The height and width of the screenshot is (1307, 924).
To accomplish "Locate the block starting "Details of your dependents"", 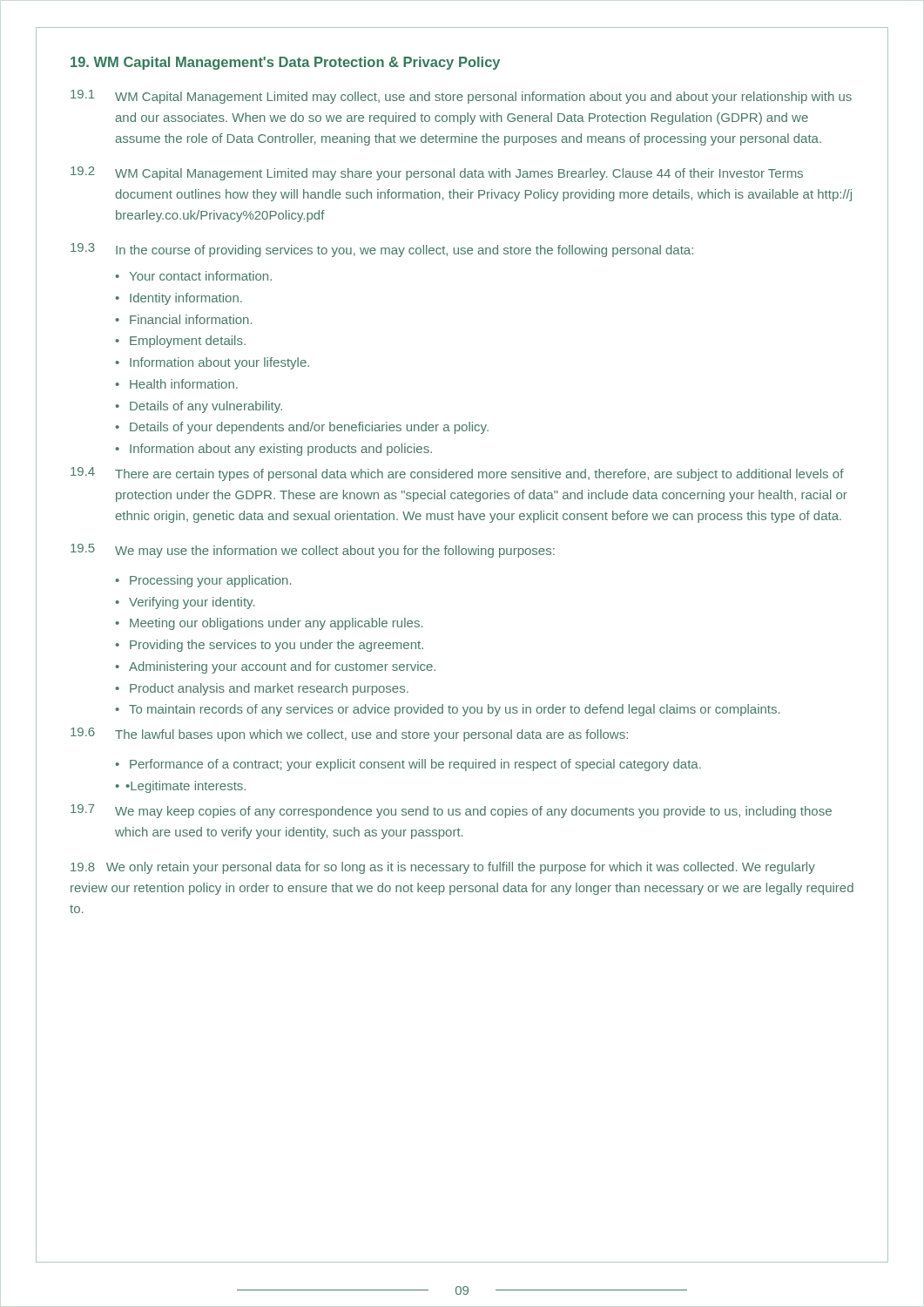I will click(309, 427).
